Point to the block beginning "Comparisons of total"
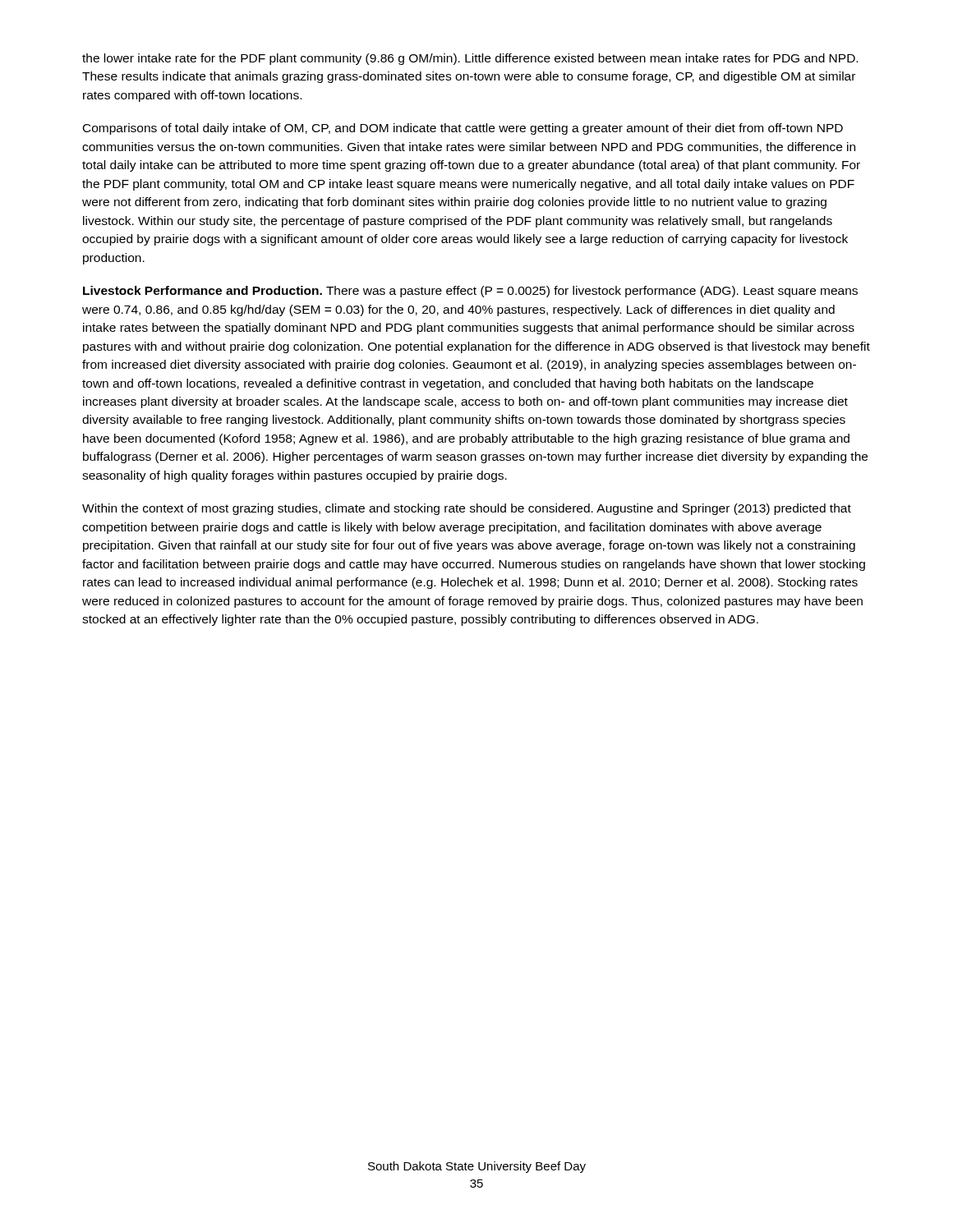The image size is (953, 1232). pyautogui.click(x=471, y=193)
